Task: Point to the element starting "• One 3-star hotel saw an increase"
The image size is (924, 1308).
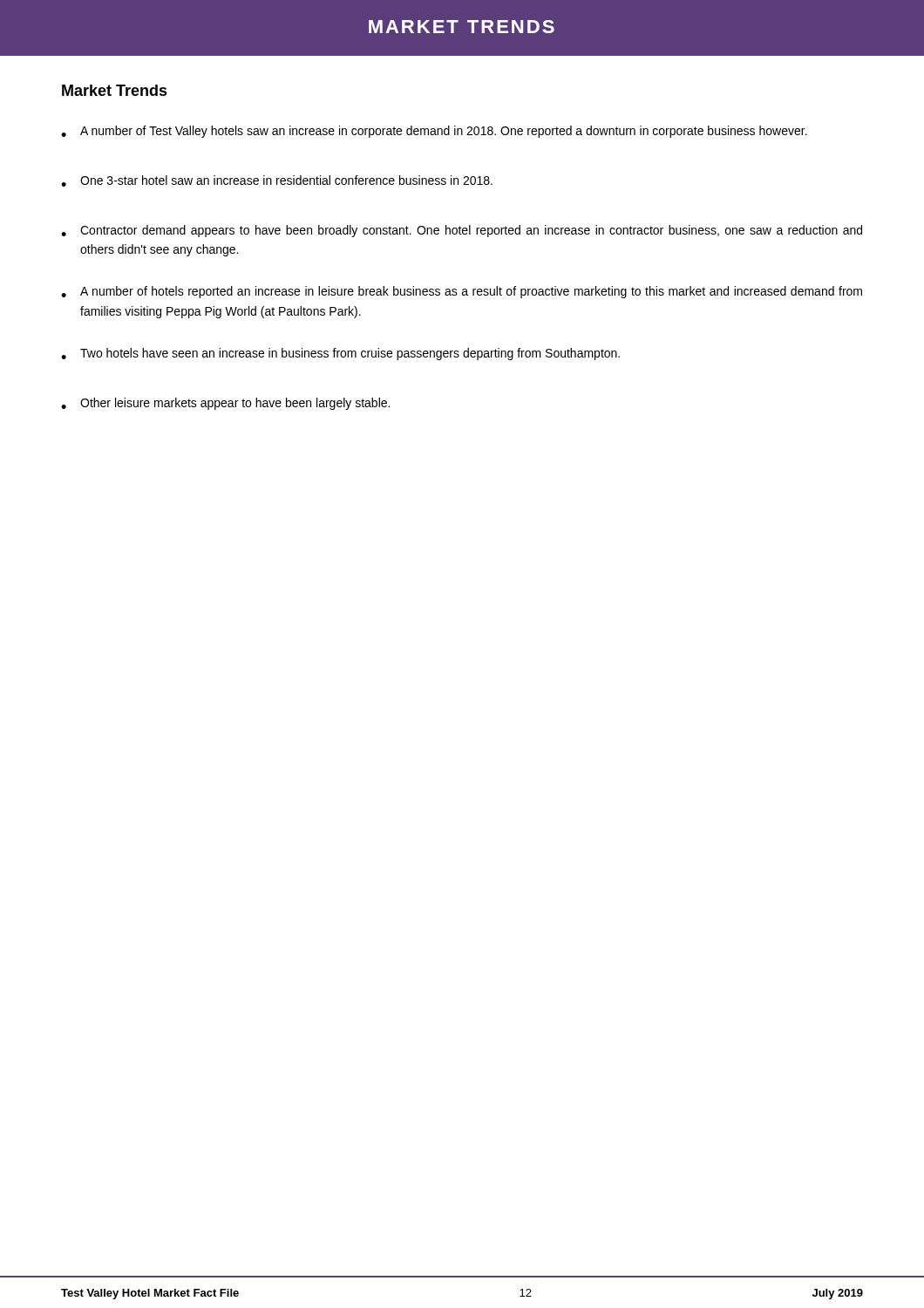Action: [462, 184]
